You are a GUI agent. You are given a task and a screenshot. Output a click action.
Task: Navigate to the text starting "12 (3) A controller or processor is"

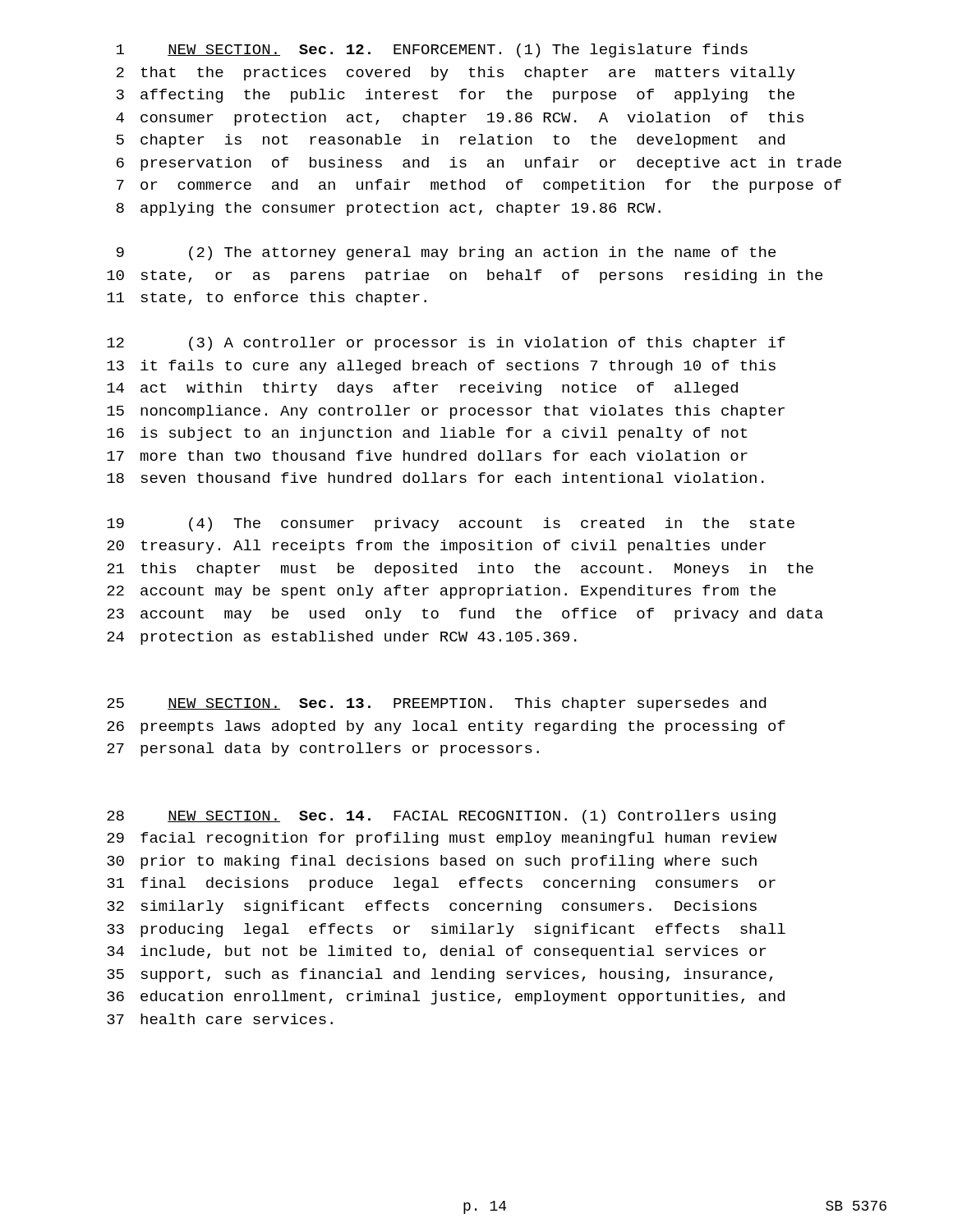(x=485, y=412)
